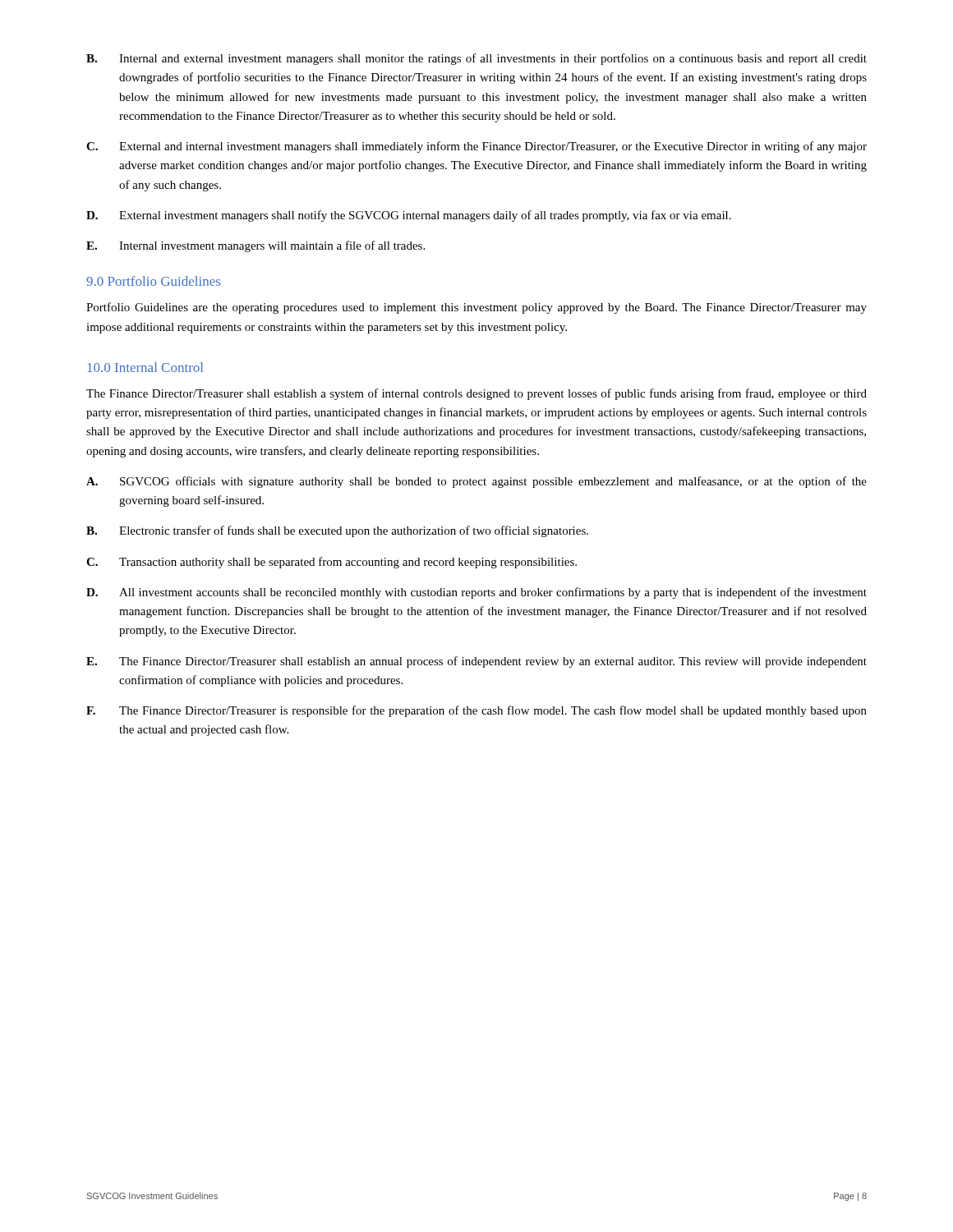The height and width of the screenshot is (1232, 953).
Task: Point to the block beginning "D. External investment managers shall notify the"
Action: click(476, 216)
